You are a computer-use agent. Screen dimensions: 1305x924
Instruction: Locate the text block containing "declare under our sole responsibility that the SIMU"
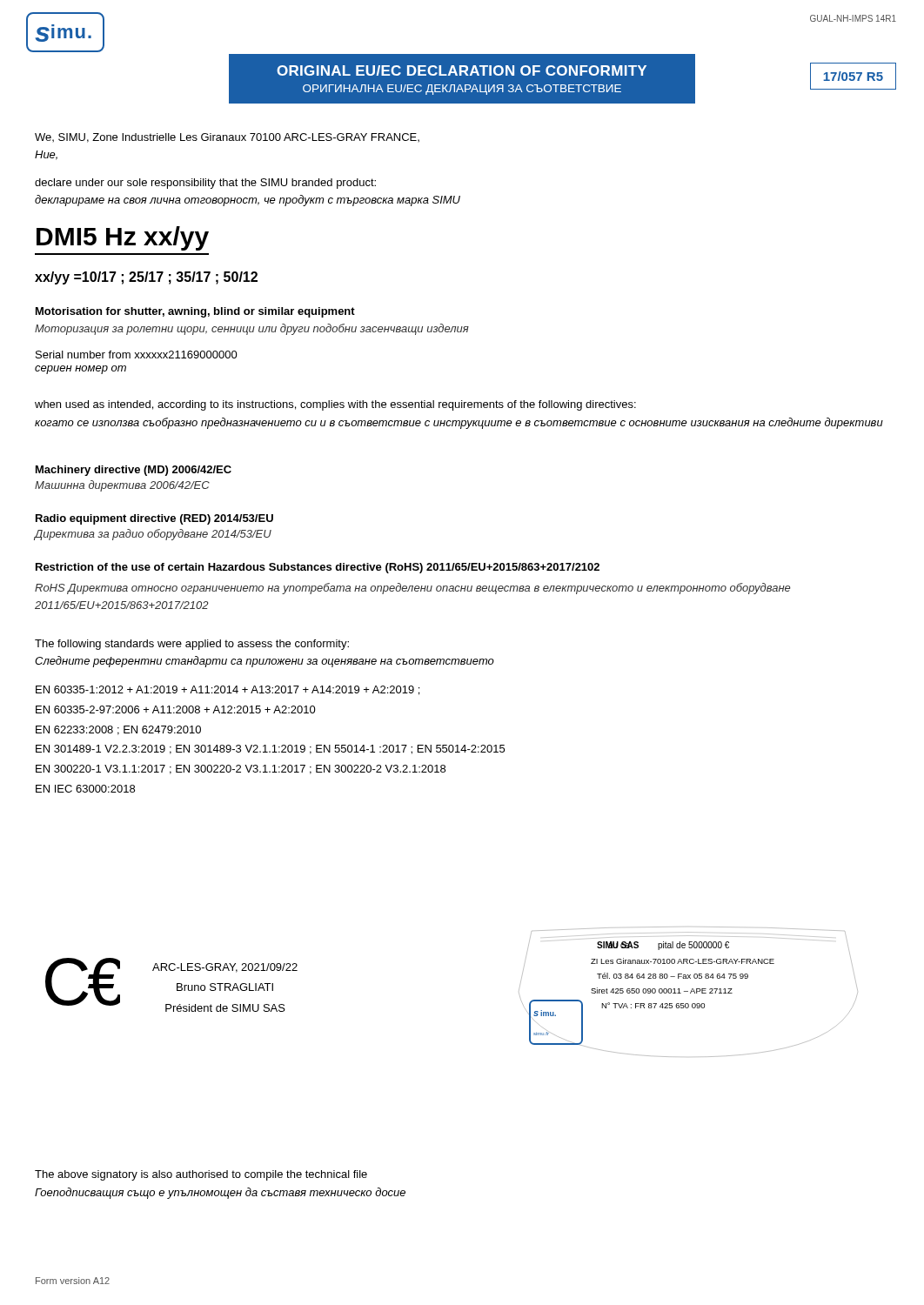[x=248, y=191]
